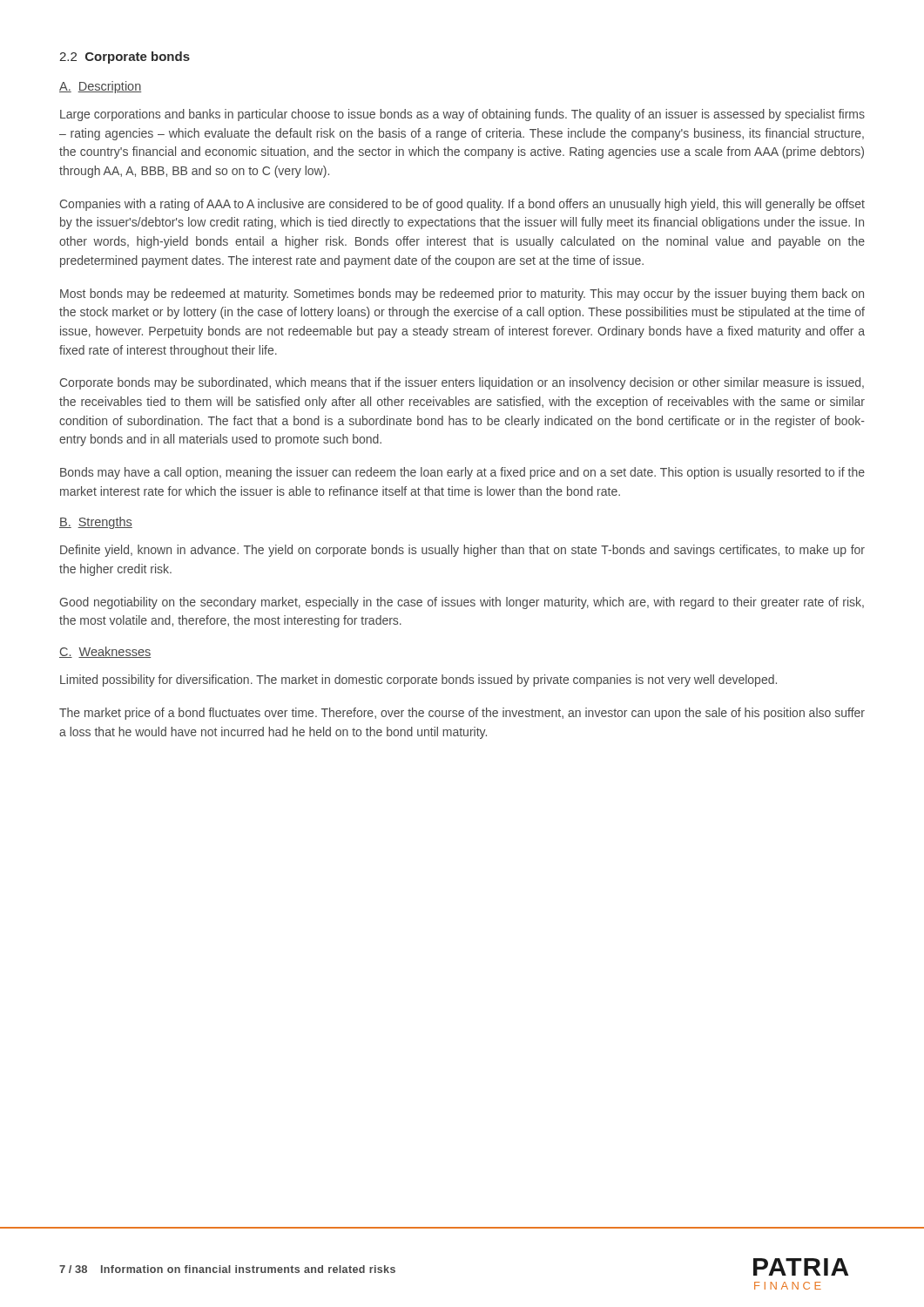Select the text block that reads "The market price of a"

pyautogui.click(x=462, y=722)
